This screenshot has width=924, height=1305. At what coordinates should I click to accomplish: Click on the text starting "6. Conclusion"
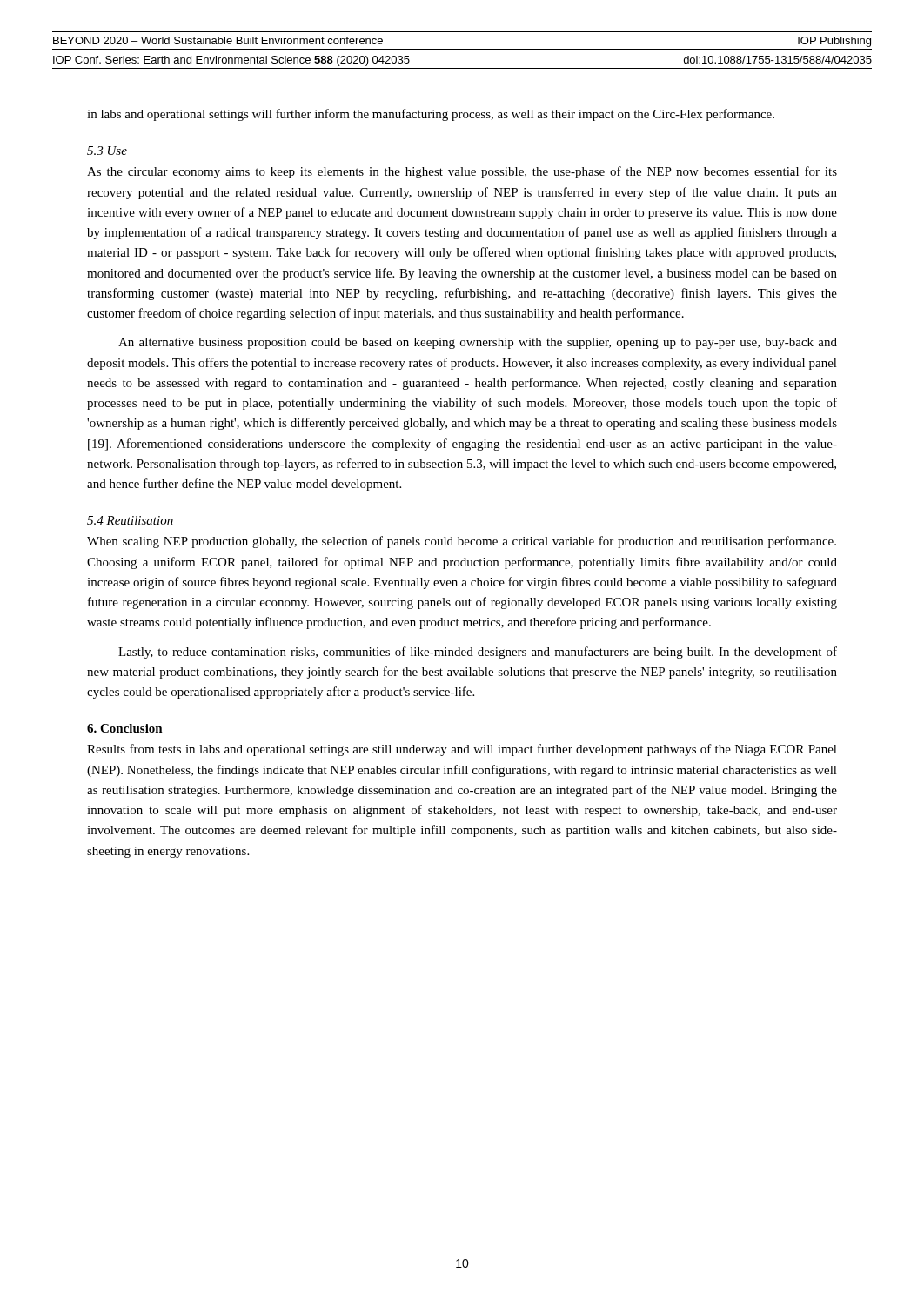click(125, 728)
